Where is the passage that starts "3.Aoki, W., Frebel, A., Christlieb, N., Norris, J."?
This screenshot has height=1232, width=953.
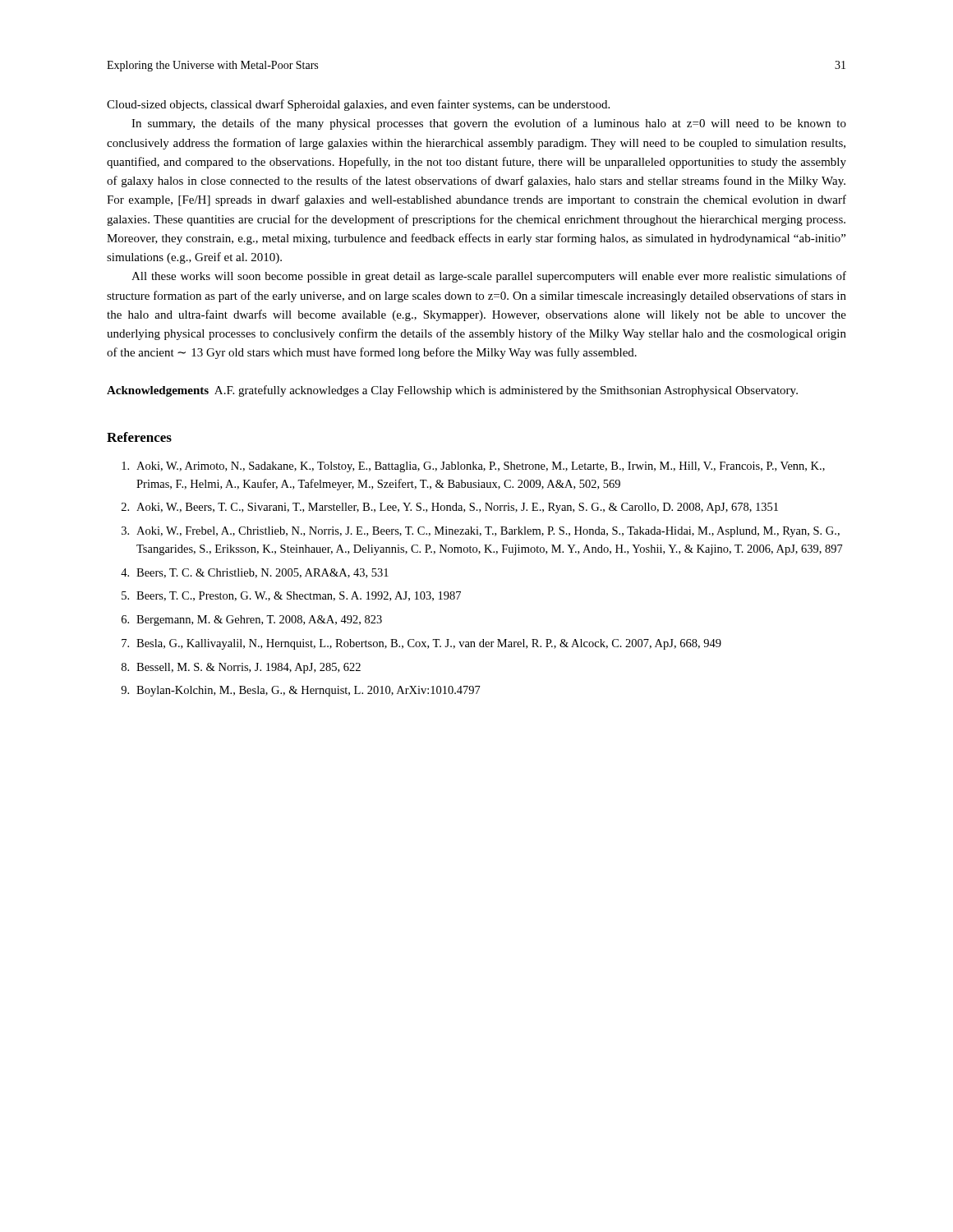[x=476, y=540]
